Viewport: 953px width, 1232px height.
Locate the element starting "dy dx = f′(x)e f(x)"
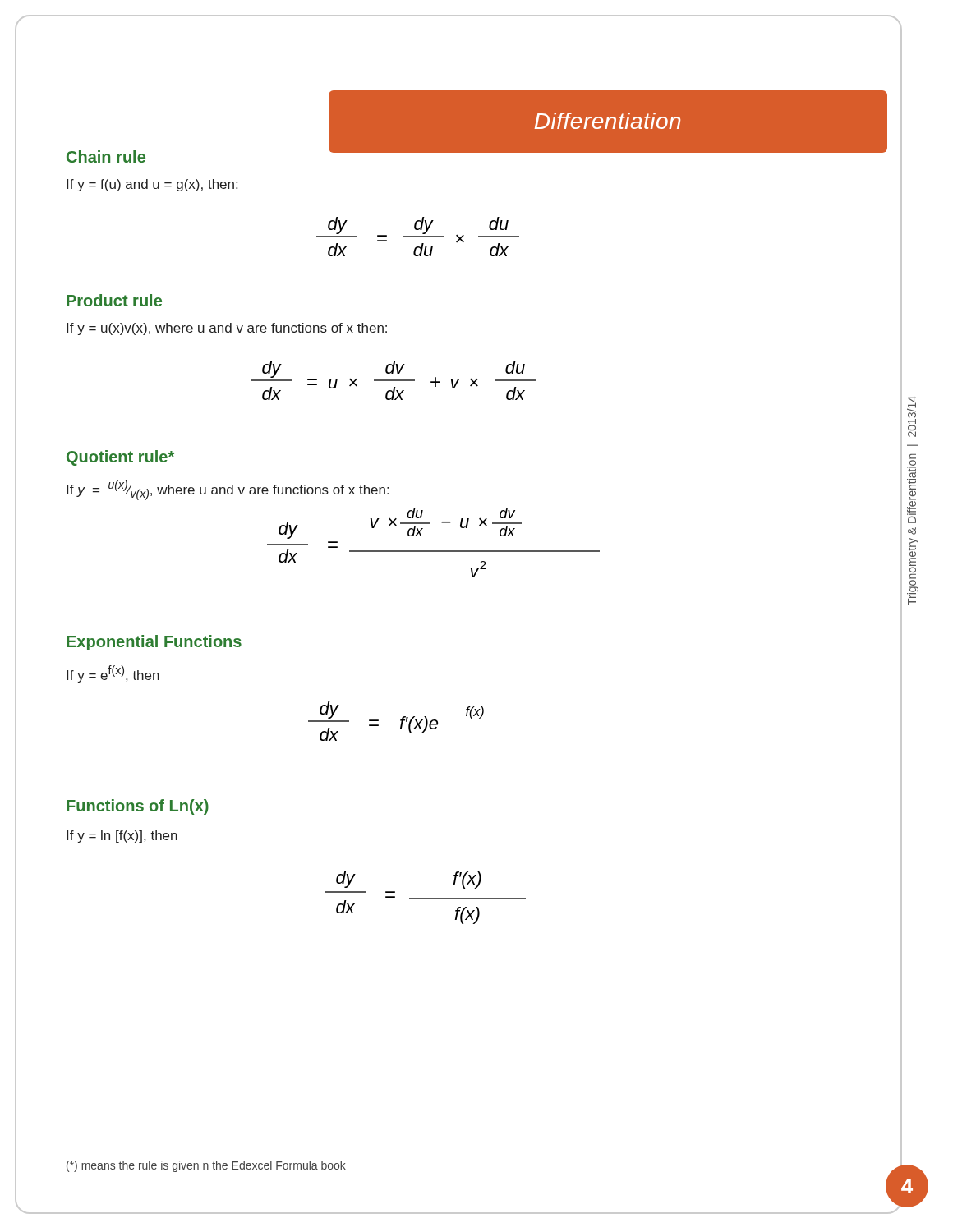tap(435, 725)
